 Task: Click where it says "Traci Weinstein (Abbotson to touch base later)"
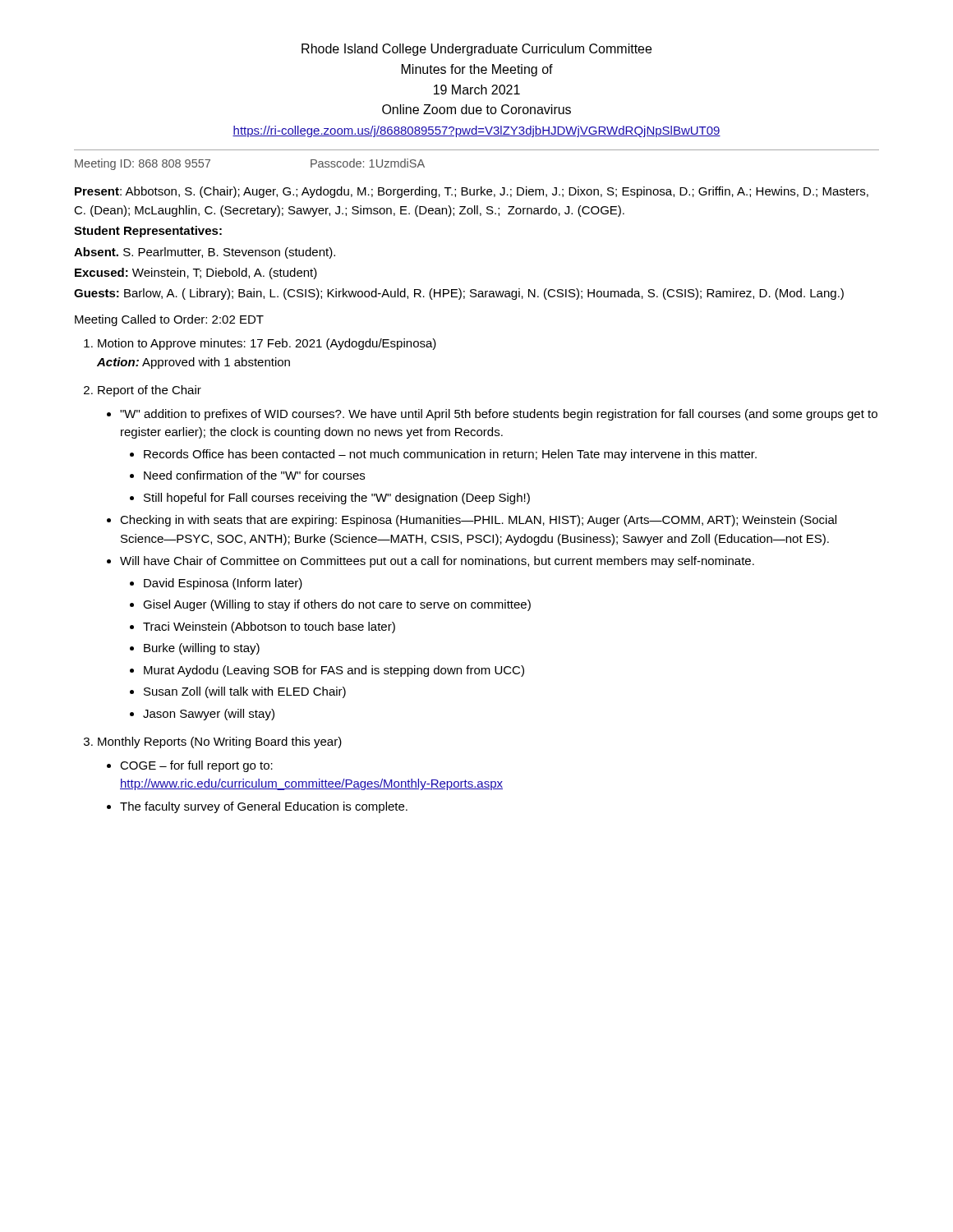click(269, 626)
